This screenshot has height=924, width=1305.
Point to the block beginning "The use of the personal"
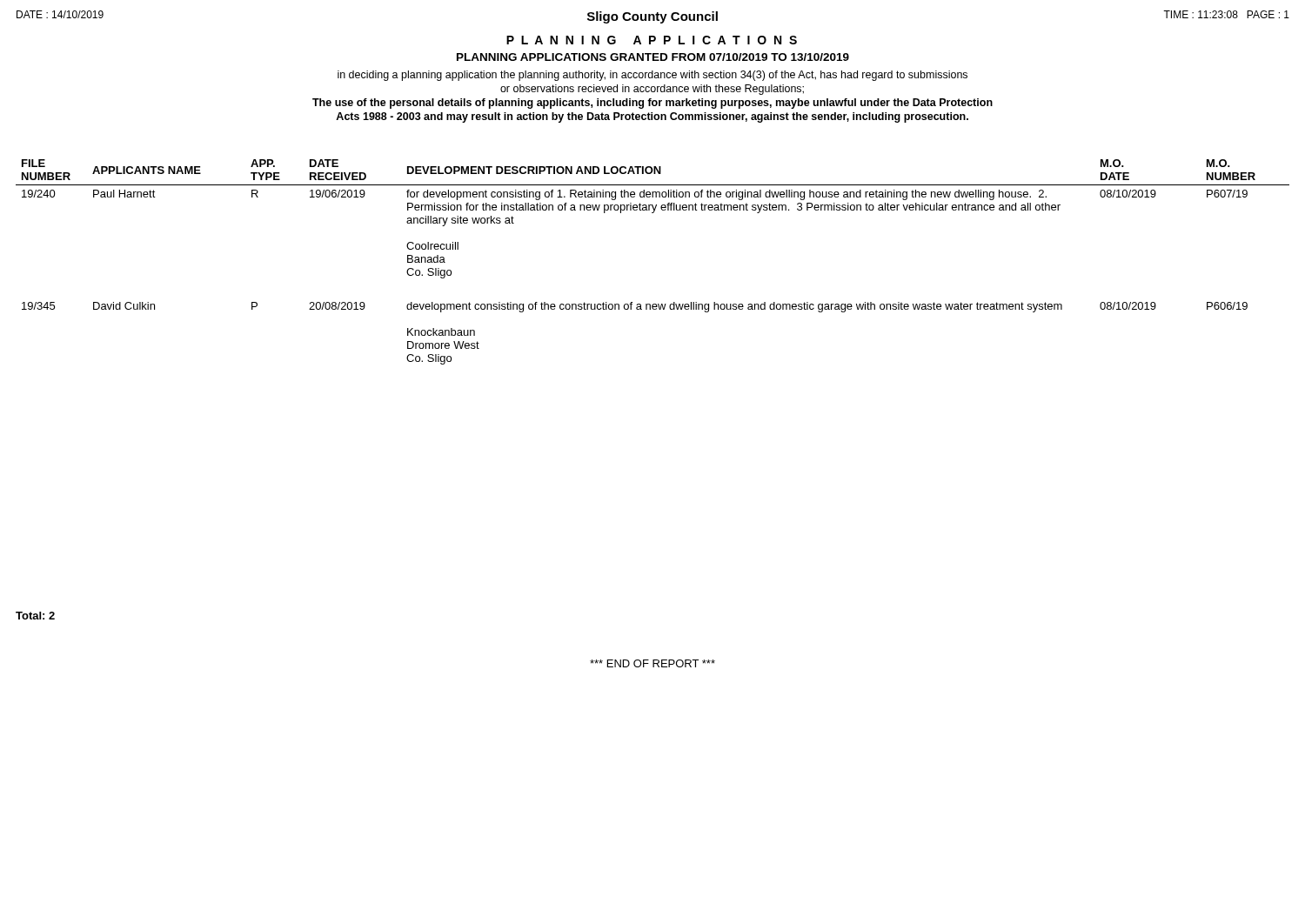652,103
